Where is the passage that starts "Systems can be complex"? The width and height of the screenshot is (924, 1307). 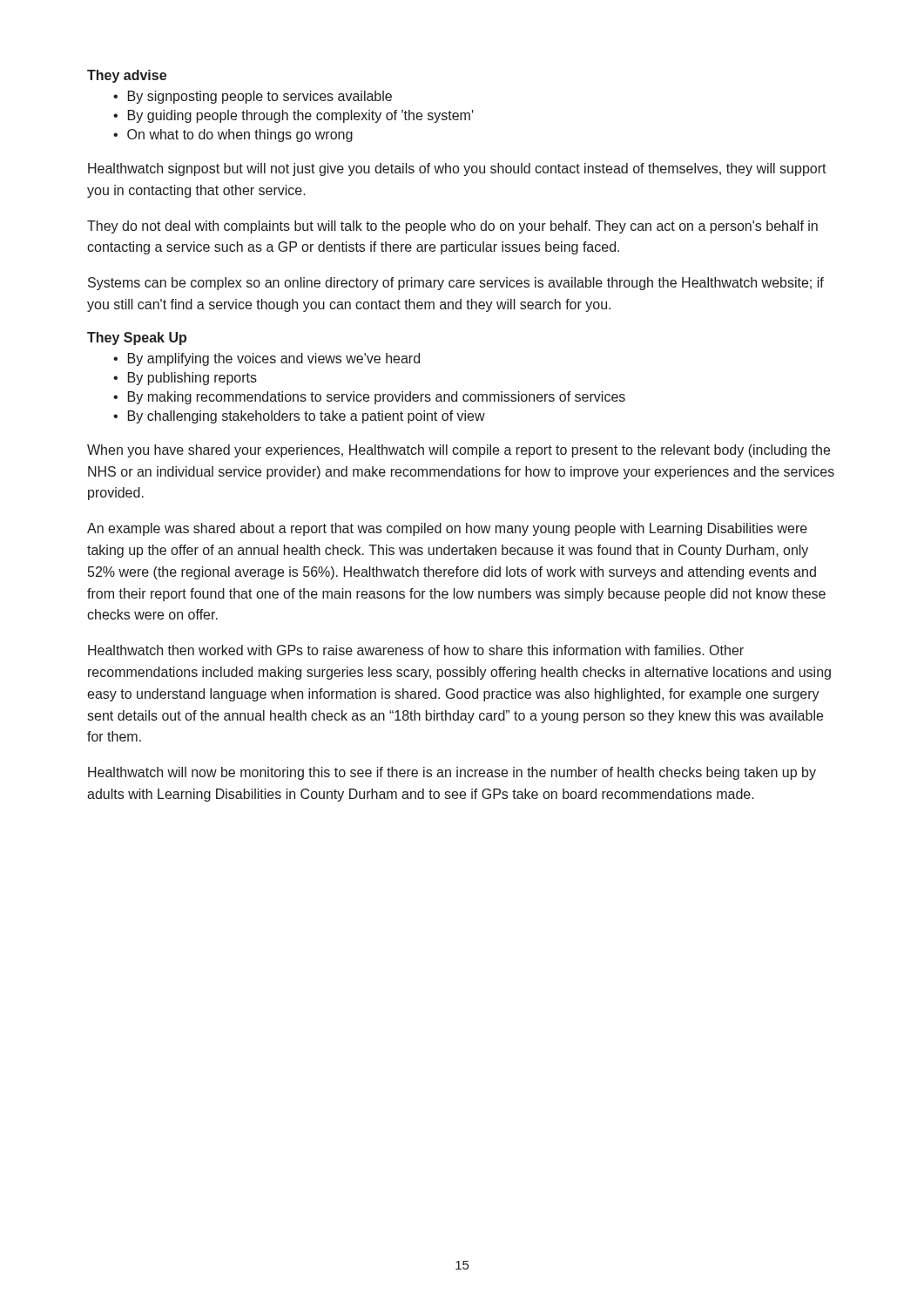[x=455, y=294]
